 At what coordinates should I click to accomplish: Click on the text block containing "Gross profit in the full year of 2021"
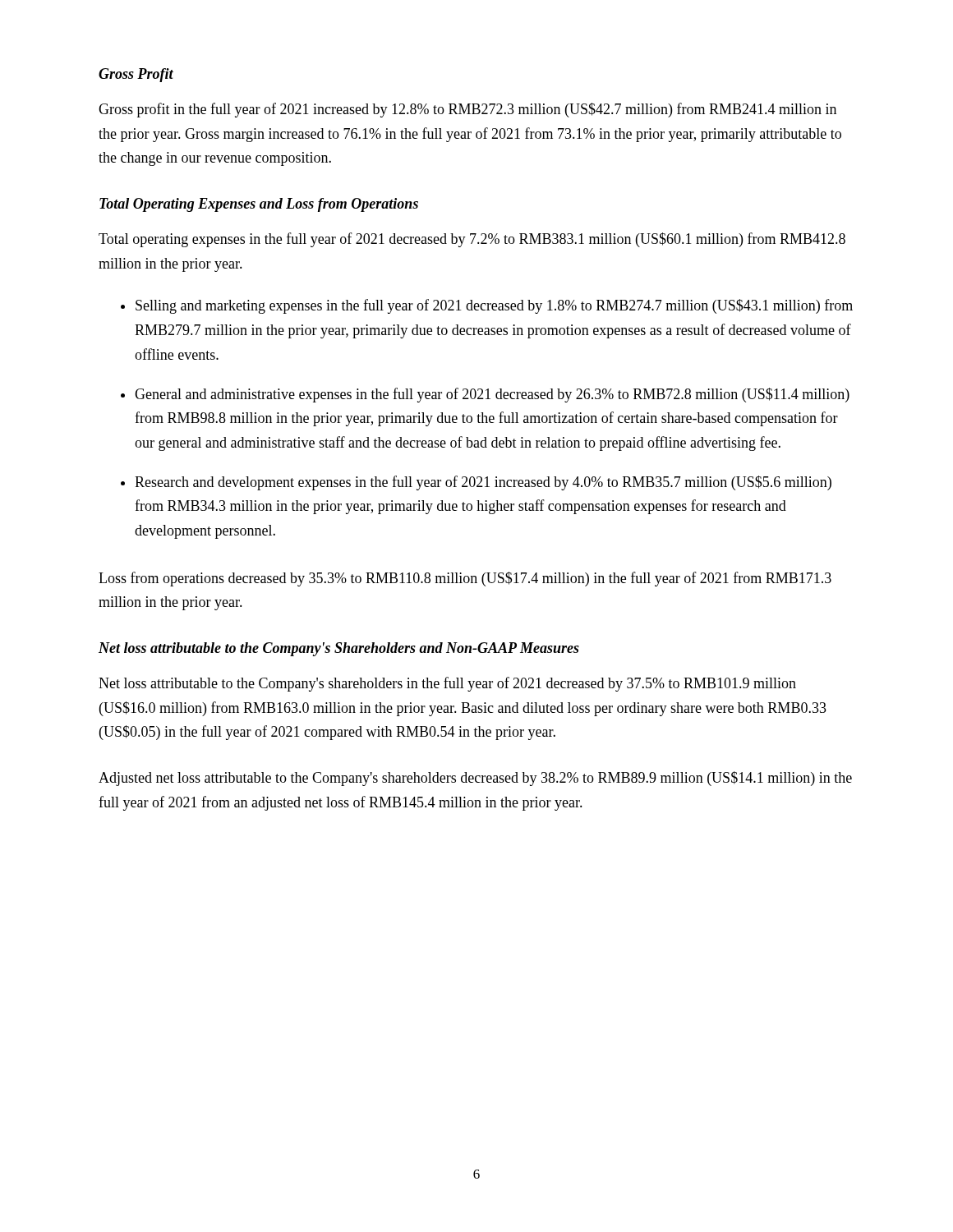[470, 134]
